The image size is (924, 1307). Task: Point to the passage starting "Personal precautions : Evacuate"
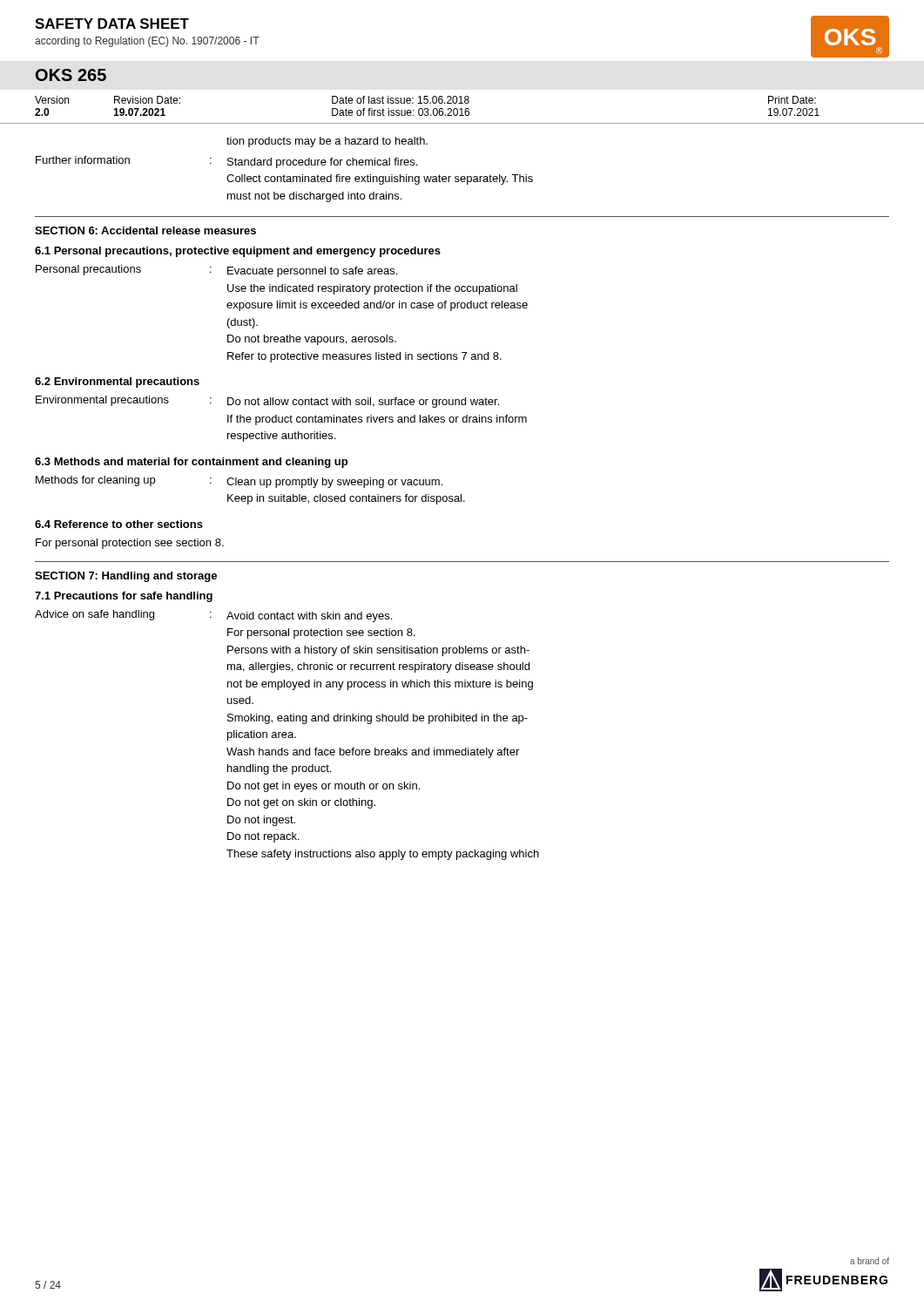(462, 313)
